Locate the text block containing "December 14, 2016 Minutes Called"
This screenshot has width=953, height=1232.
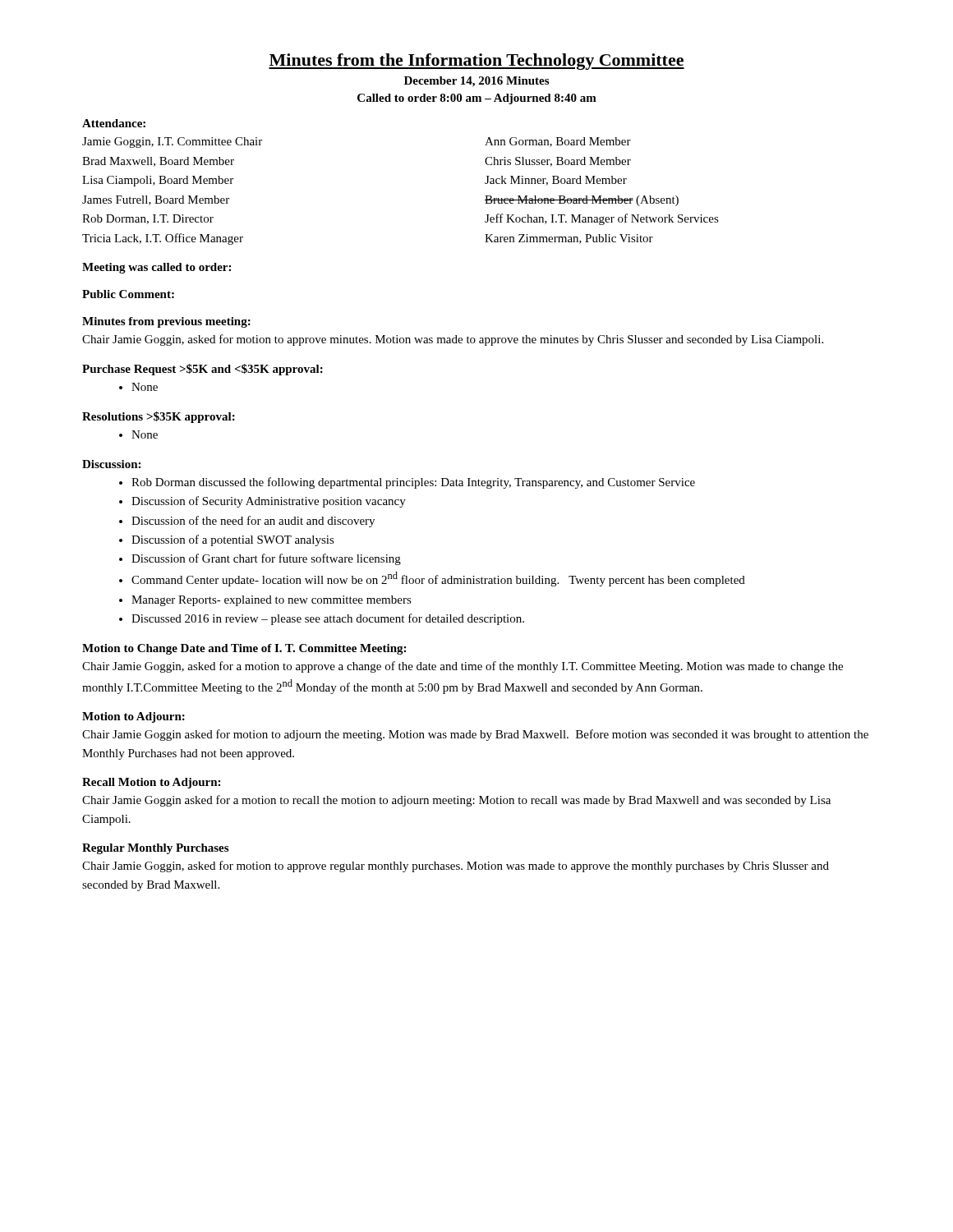point(476,90)
